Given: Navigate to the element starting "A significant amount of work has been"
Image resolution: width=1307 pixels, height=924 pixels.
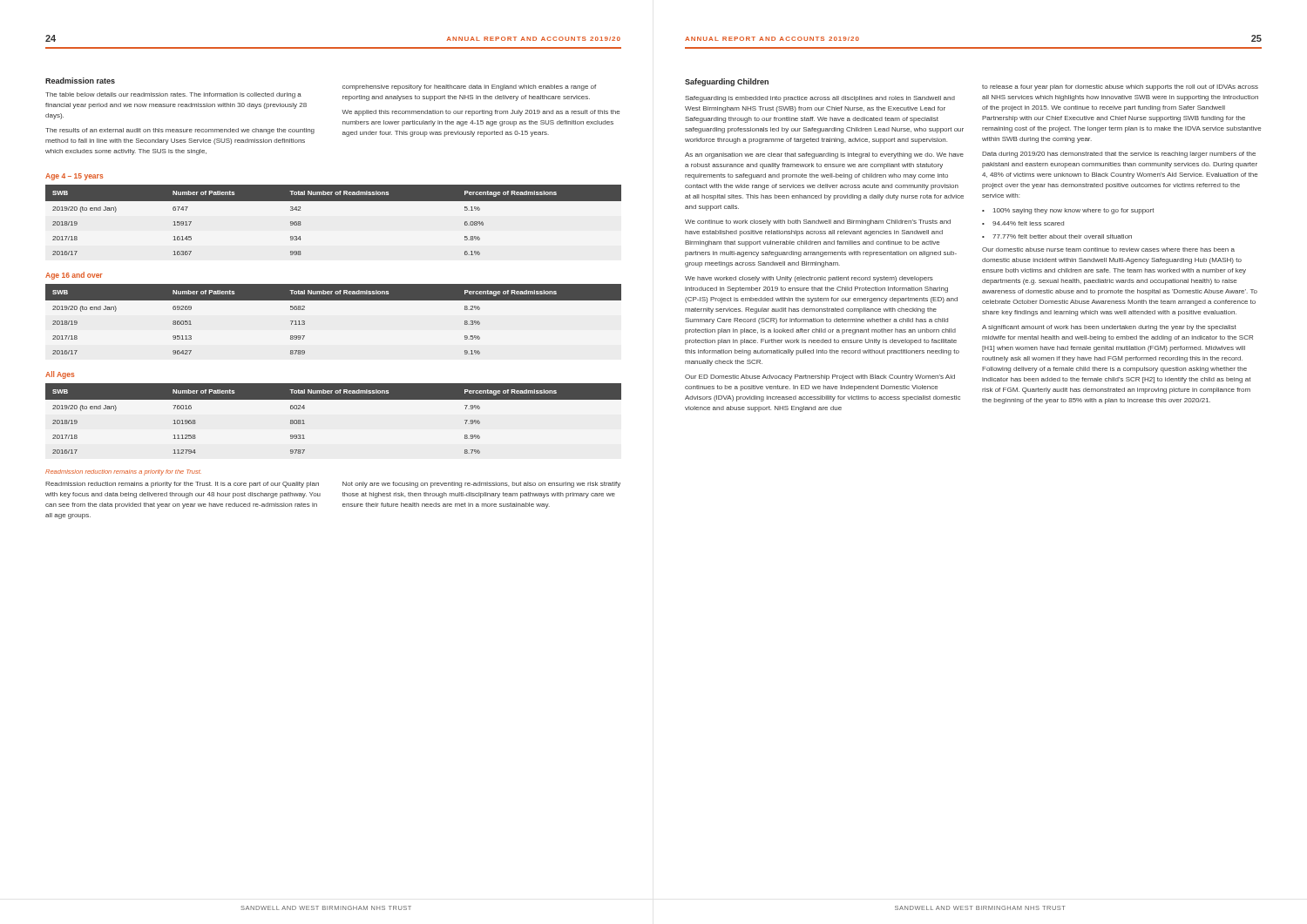Looking at the screenshot, I should click(x=1118, y=364).
